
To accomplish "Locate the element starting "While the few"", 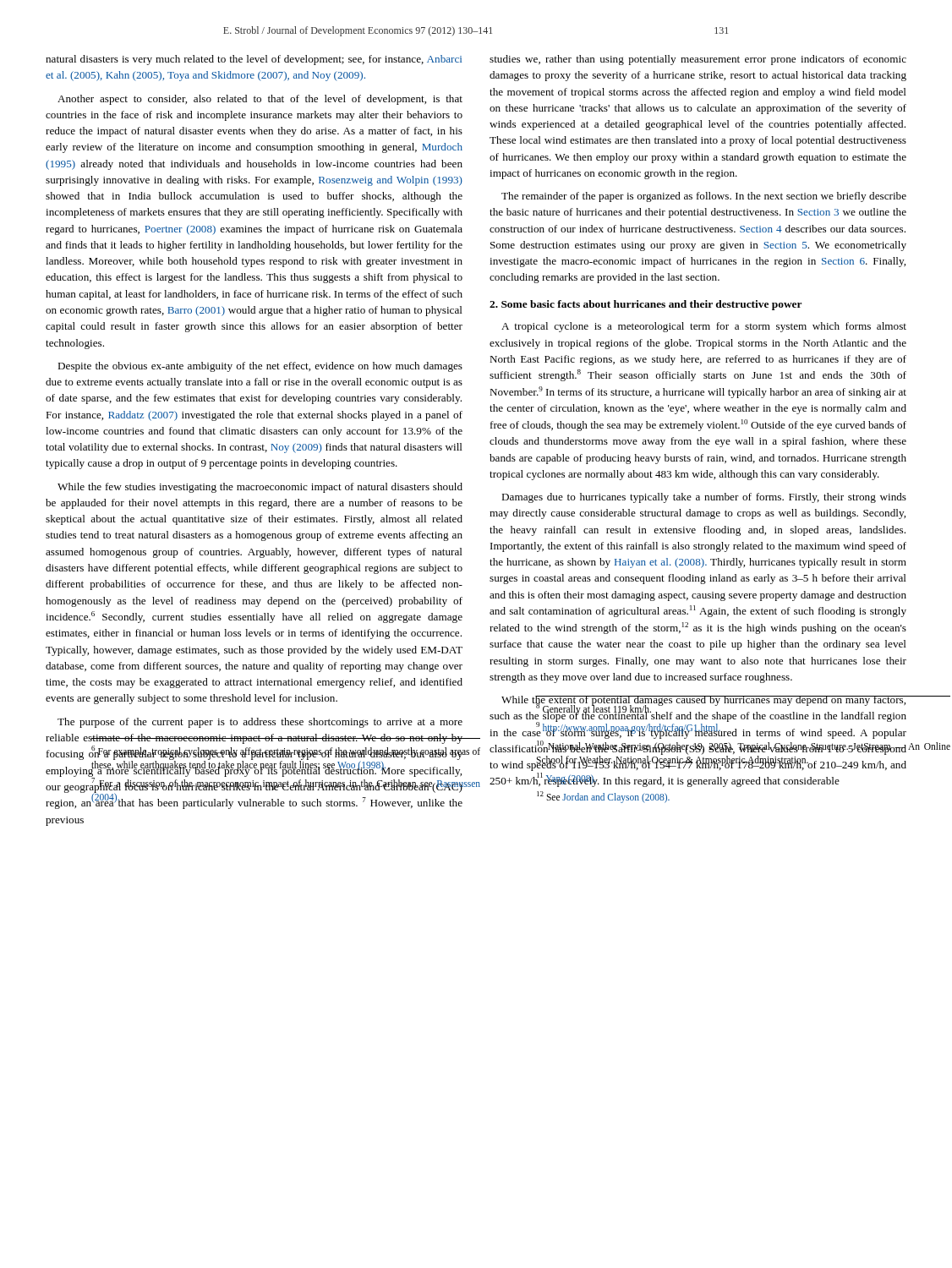I will pyautogui.click(x=254, y=592).
